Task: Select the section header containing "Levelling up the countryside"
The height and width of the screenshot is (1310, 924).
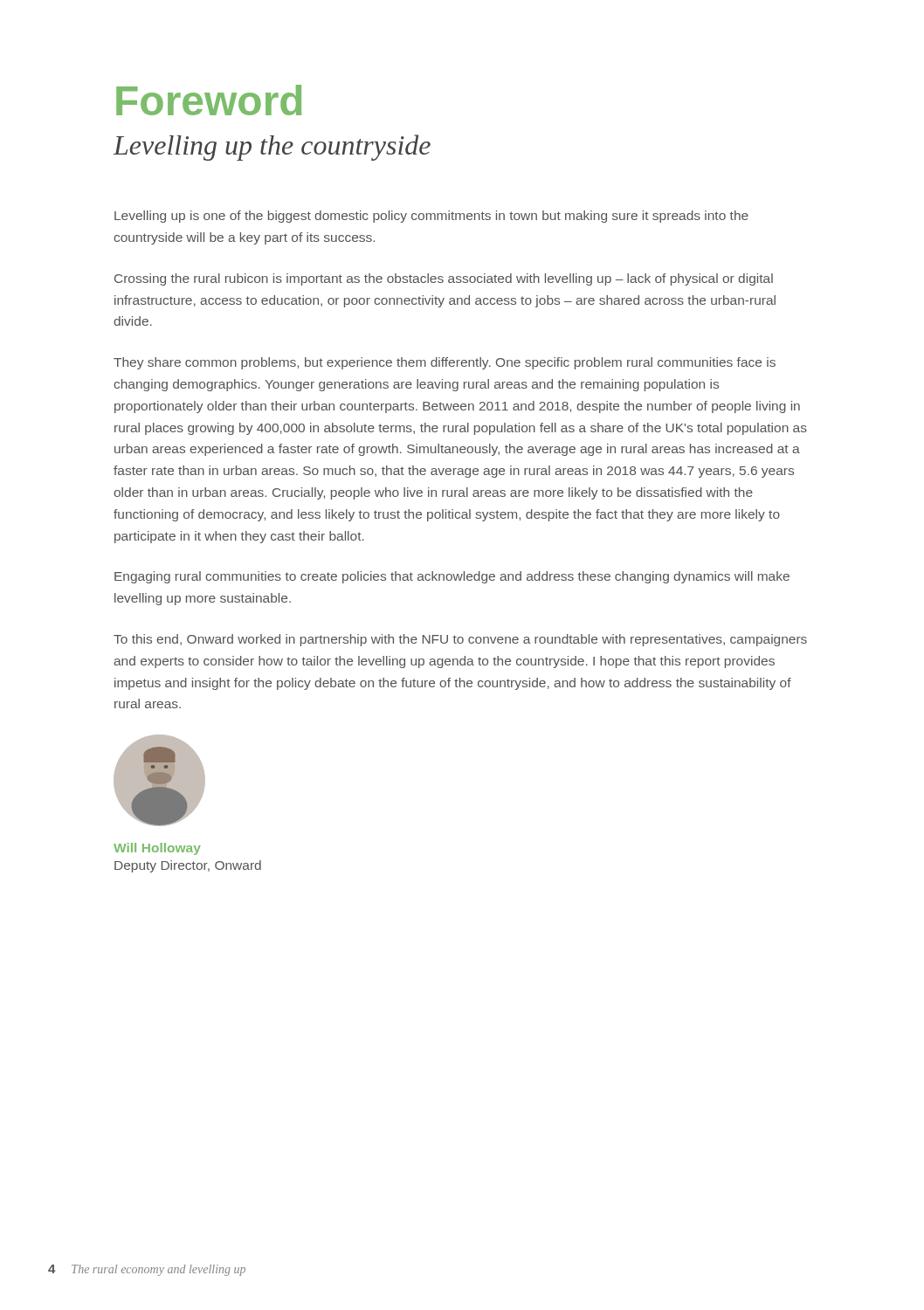Action: coord(272,148)
